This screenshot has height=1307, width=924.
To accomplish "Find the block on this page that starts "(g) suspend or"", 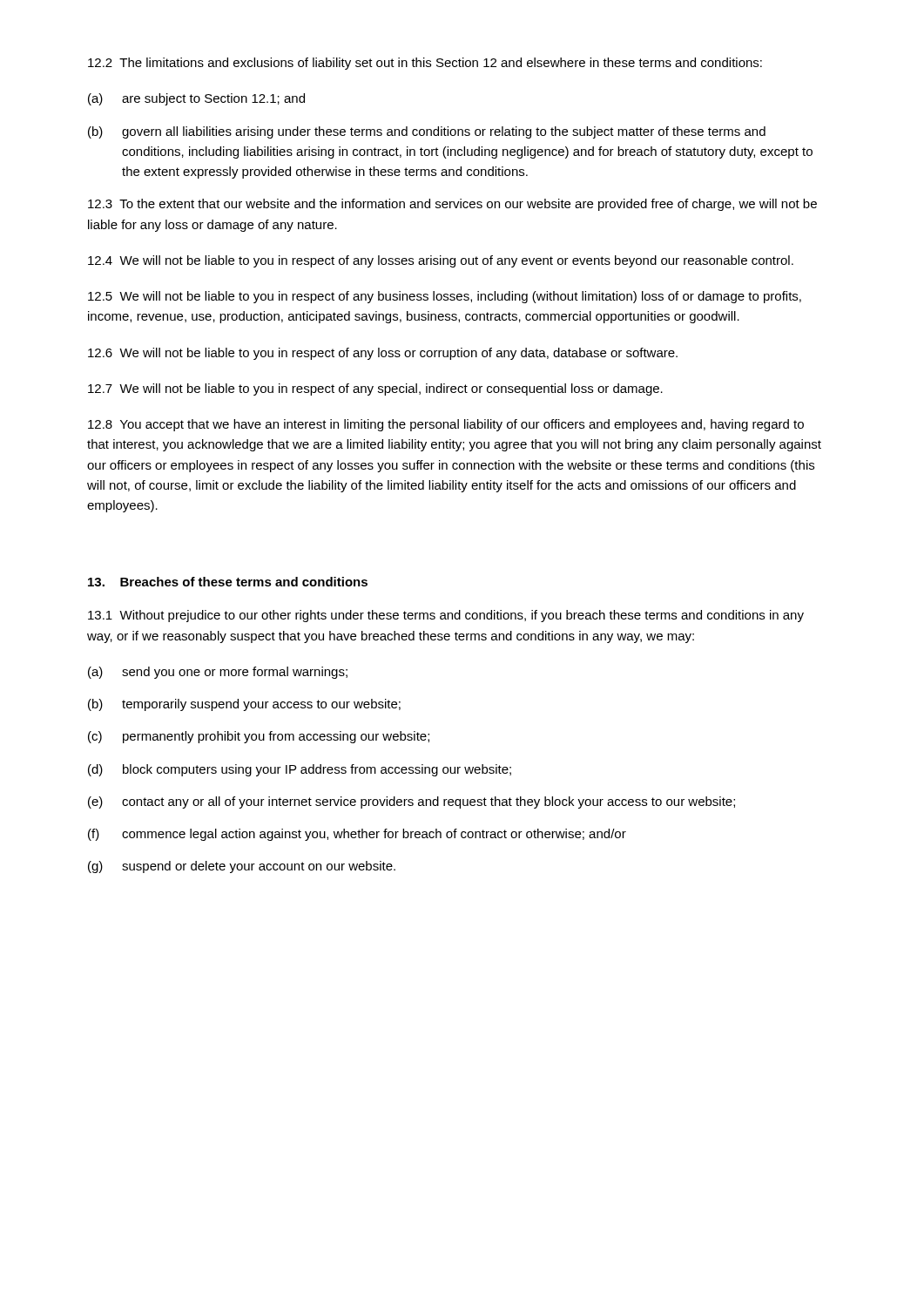I will 242,867.
